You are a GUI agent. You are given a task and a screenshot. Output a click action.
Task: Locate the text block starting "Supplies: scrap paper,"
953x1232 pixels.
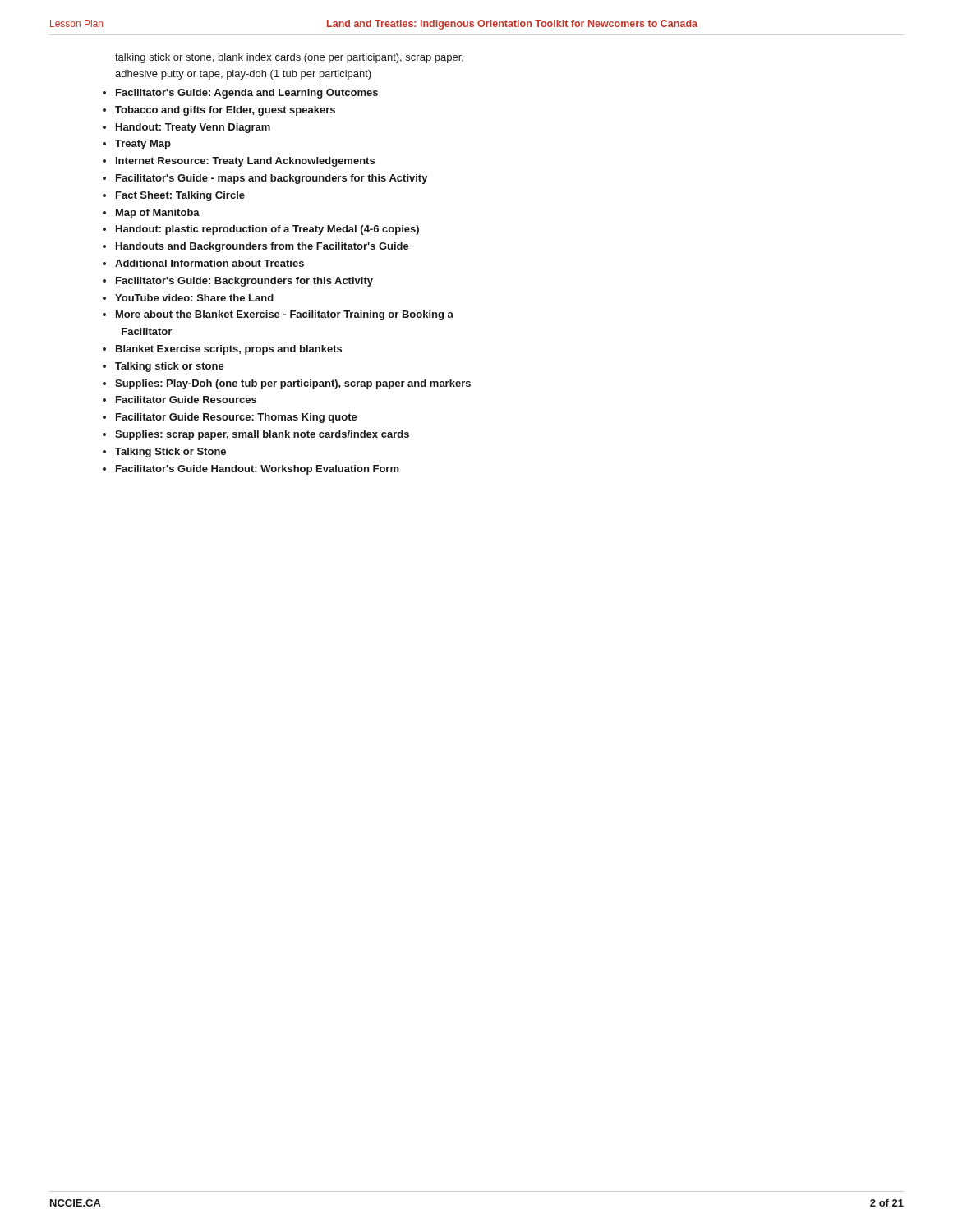coord(262,434)
